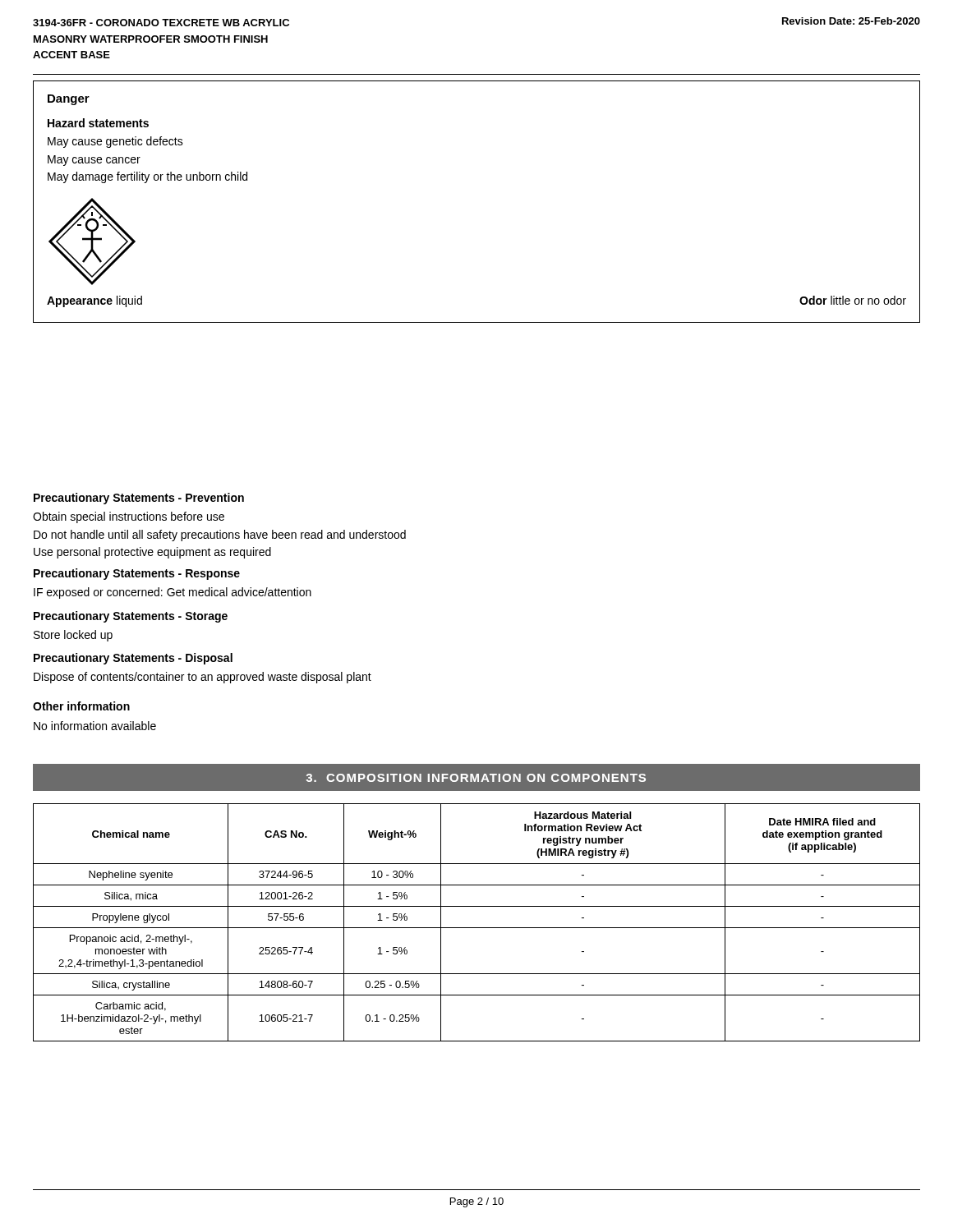Locate the element starting "Dispose of contents/container to an approved waste"

coord(202,677)
